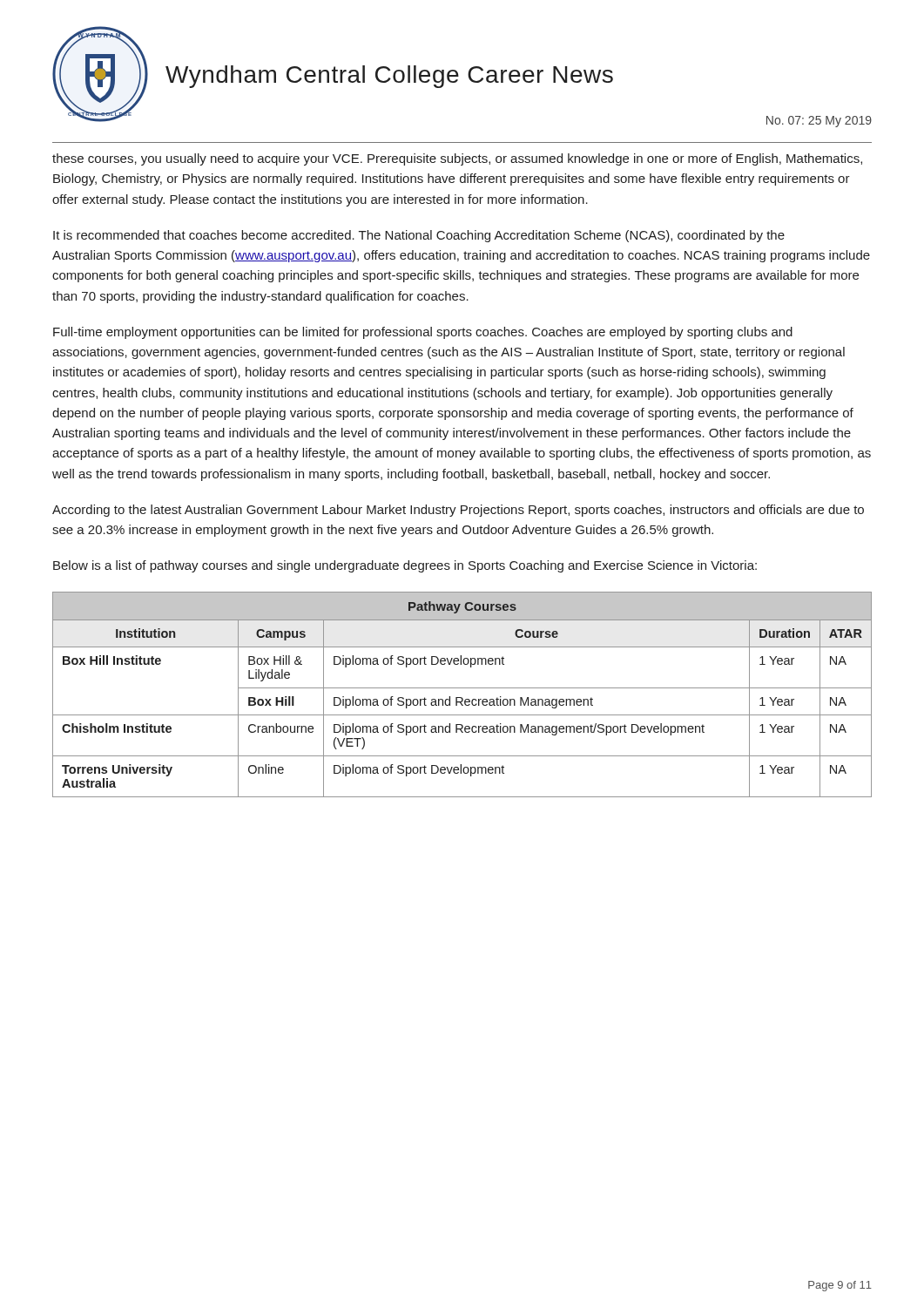This screenshot has height=1307, width=924.
Task: Select the logo
Action: pyautogui.click(x=100, y=74)
